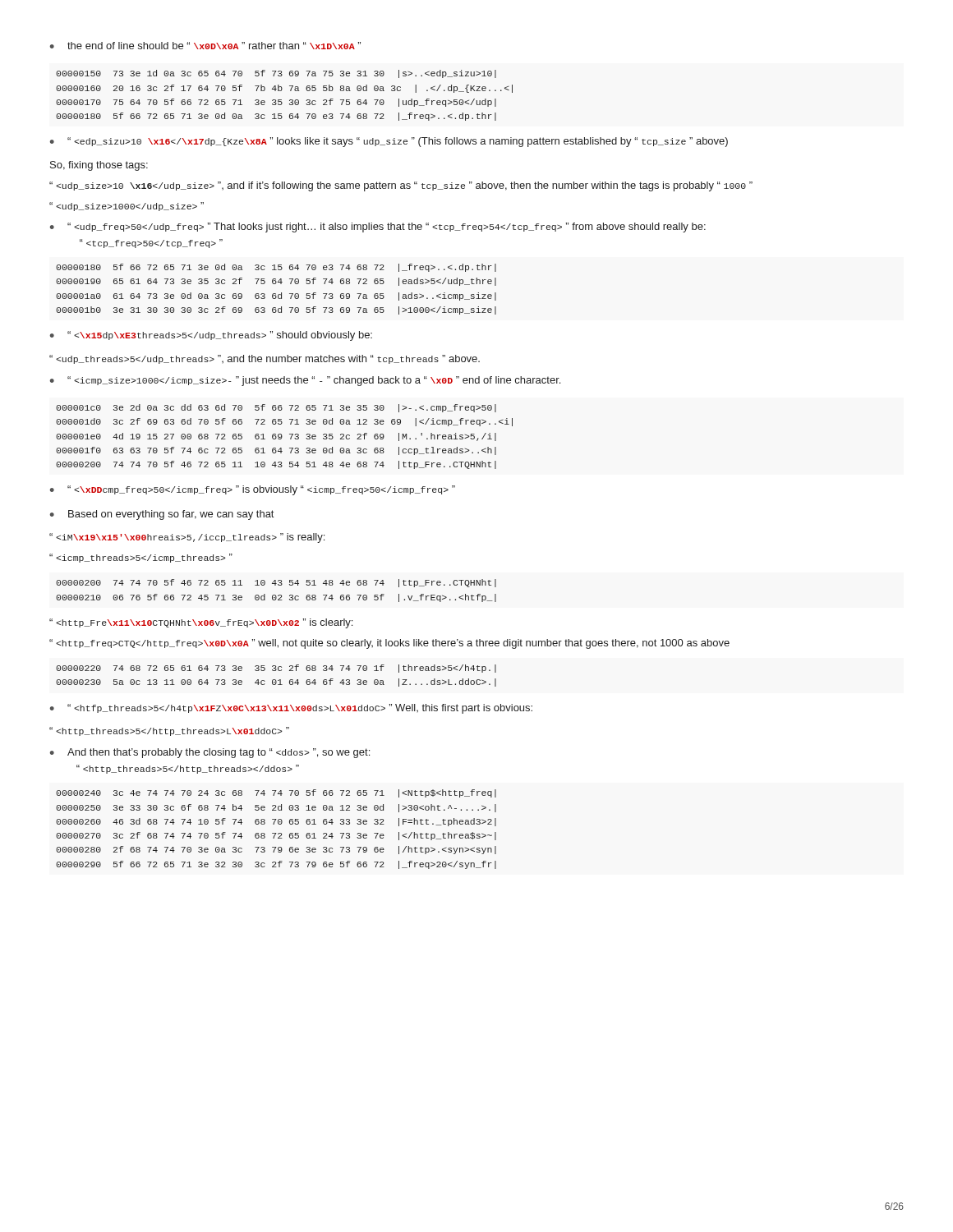Locate the text block starting "• “ 10 \x16</\x17dp_{Kze\x8A ” looks like it"

[x=476, y=143]
